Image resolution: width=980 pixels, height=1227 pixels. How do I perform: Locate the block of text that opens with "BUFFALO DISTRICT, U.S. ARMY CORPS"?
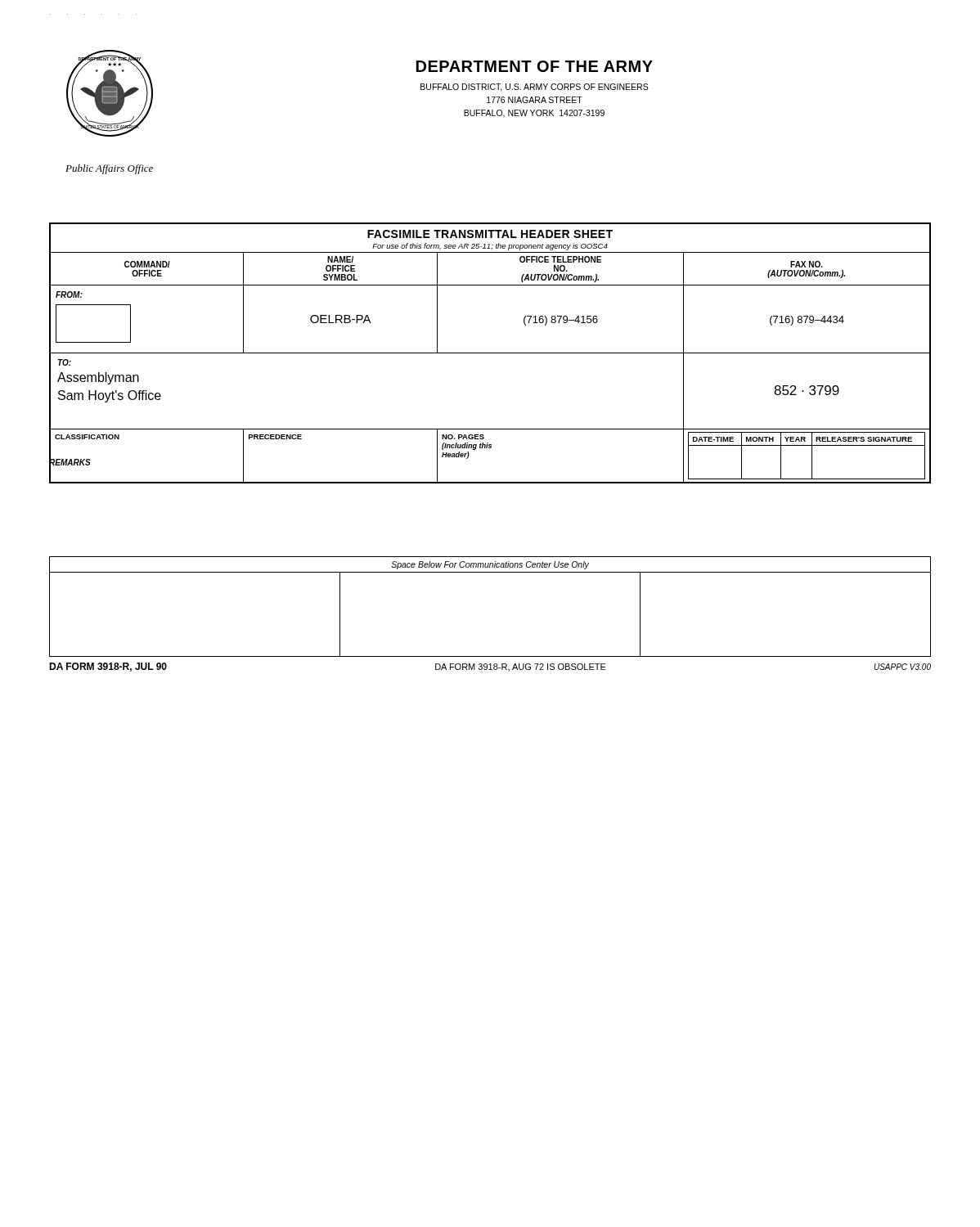point(534,100)
